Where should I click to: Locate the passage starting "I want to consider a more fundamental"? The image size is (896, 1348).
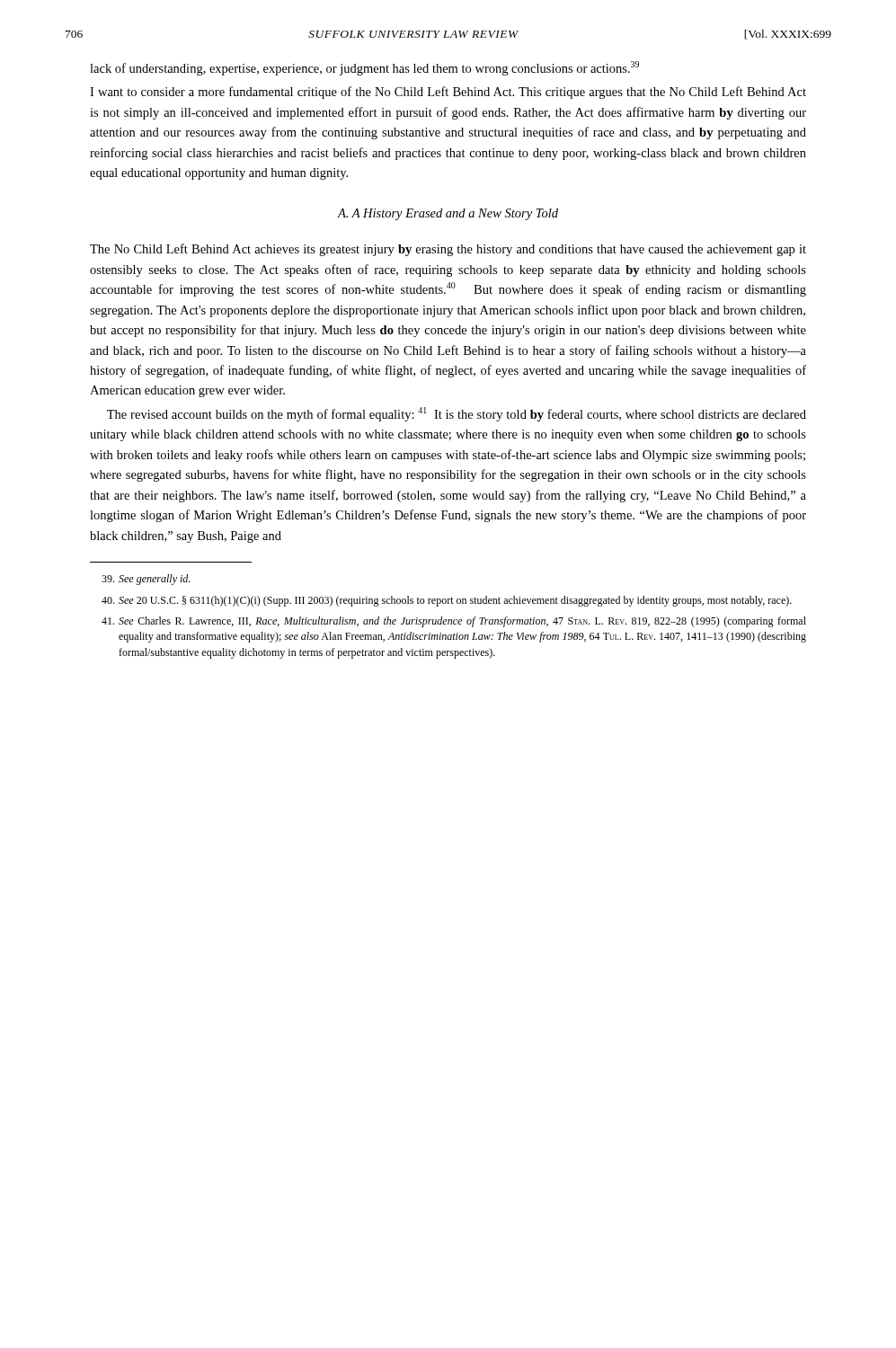pyautogui.click(x=448, y=133)
